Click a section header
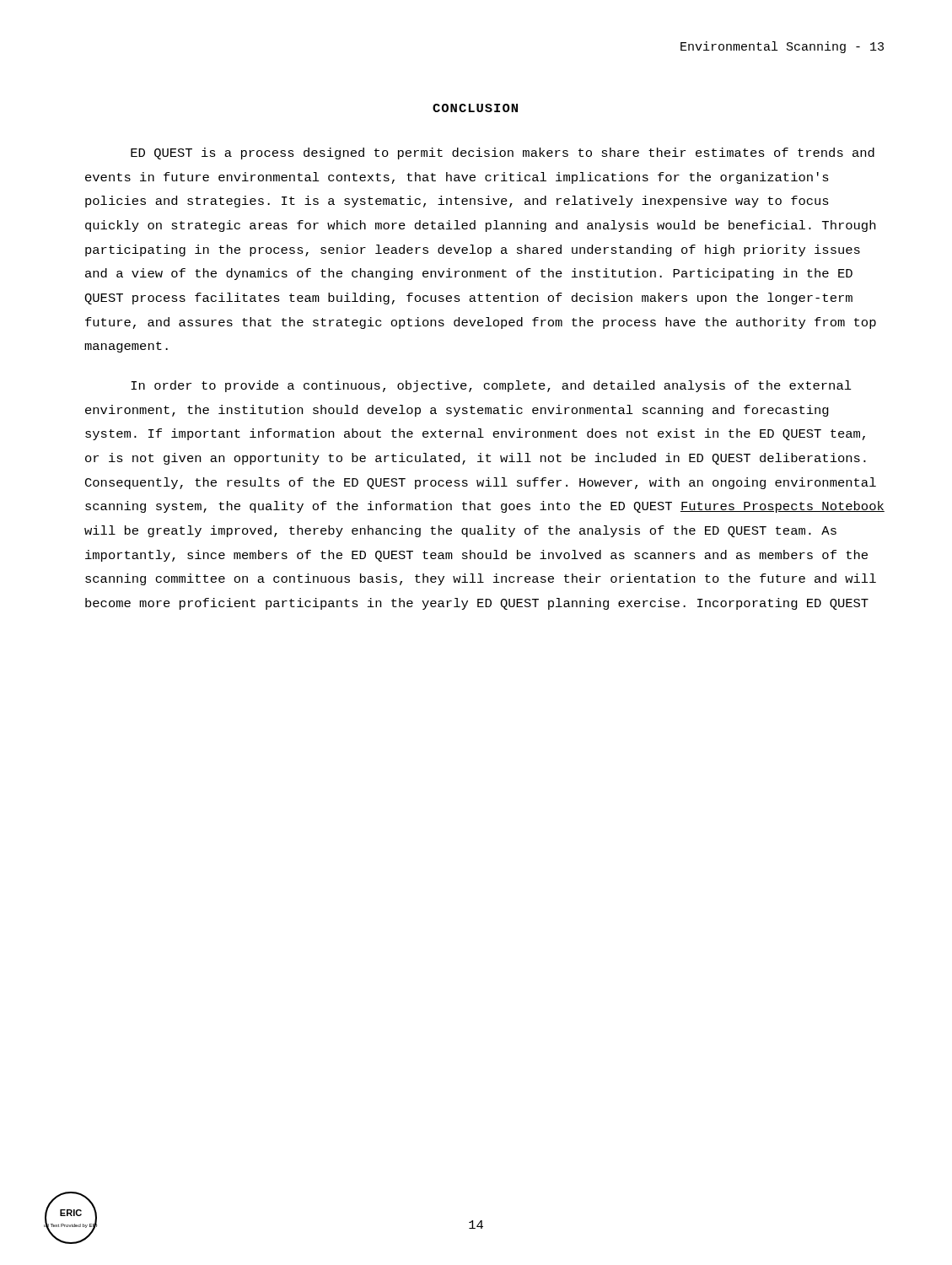The height and width of the screenshot is (1265, 952). (476, 109)
